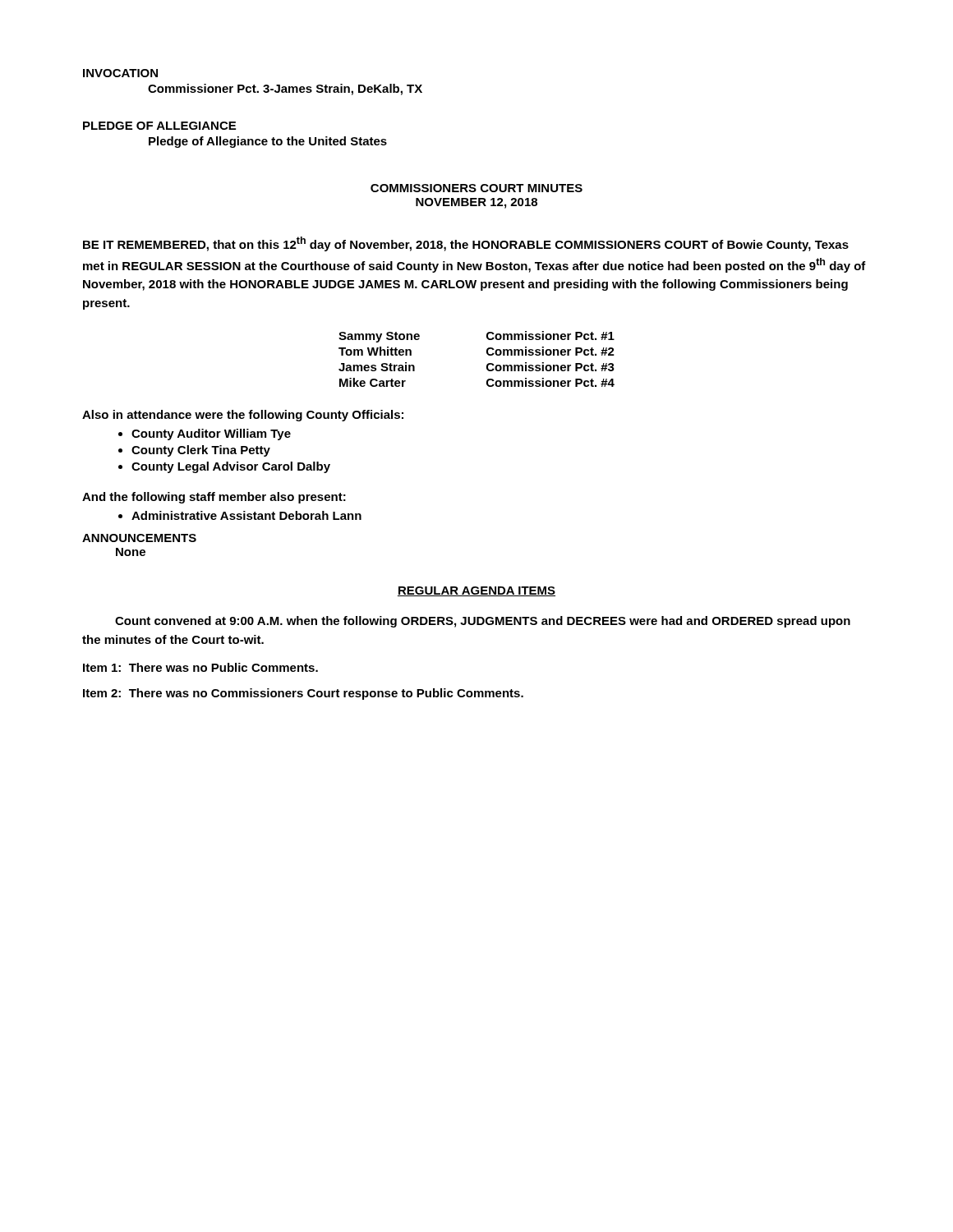Find the table that mentions "Sammy Stone Commissioner Pct. #1"
Screen dimensions: 1232x953
tap(476, 360)
